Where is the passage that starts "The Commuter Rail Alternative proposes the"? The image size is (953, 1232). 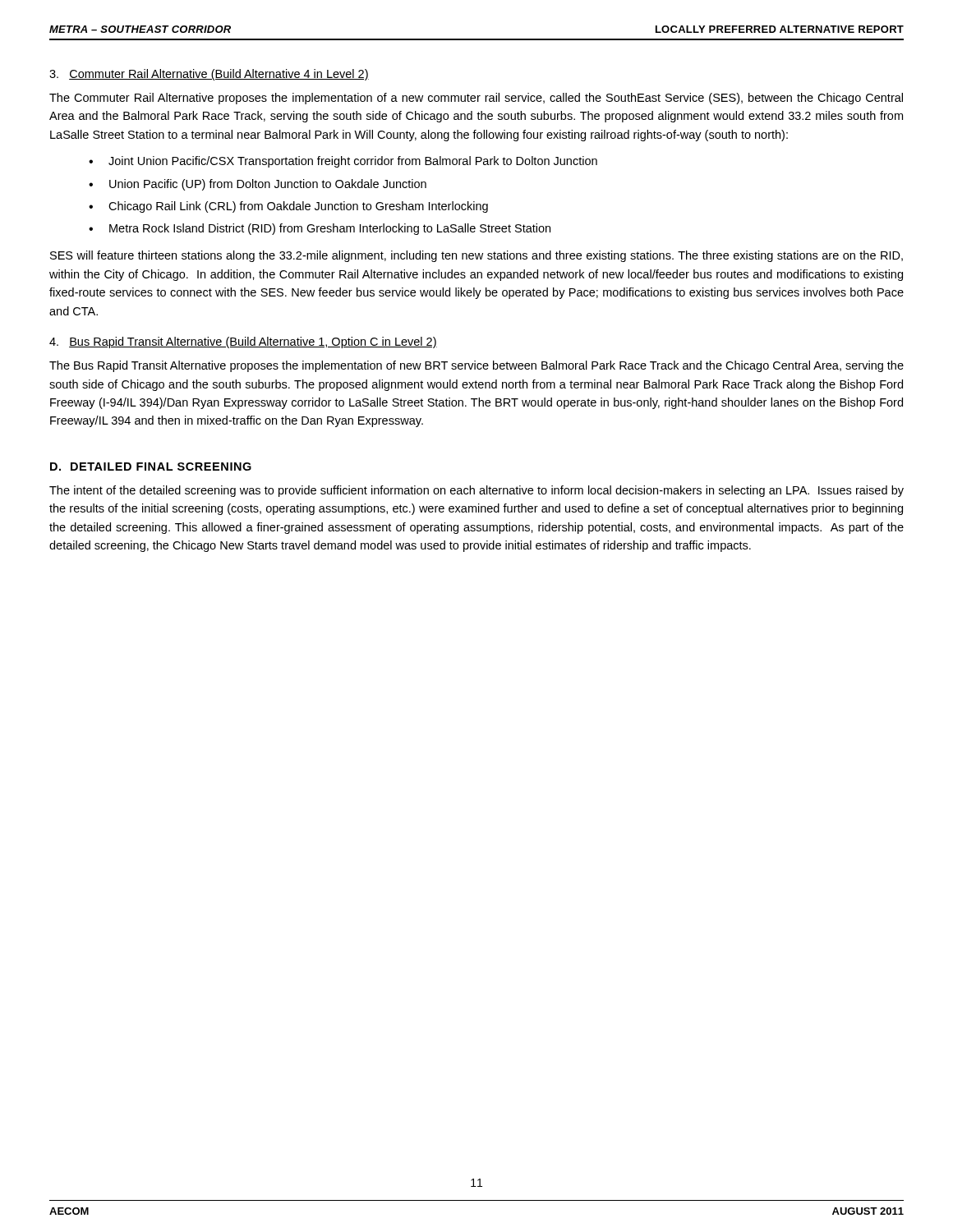[476, 116]
